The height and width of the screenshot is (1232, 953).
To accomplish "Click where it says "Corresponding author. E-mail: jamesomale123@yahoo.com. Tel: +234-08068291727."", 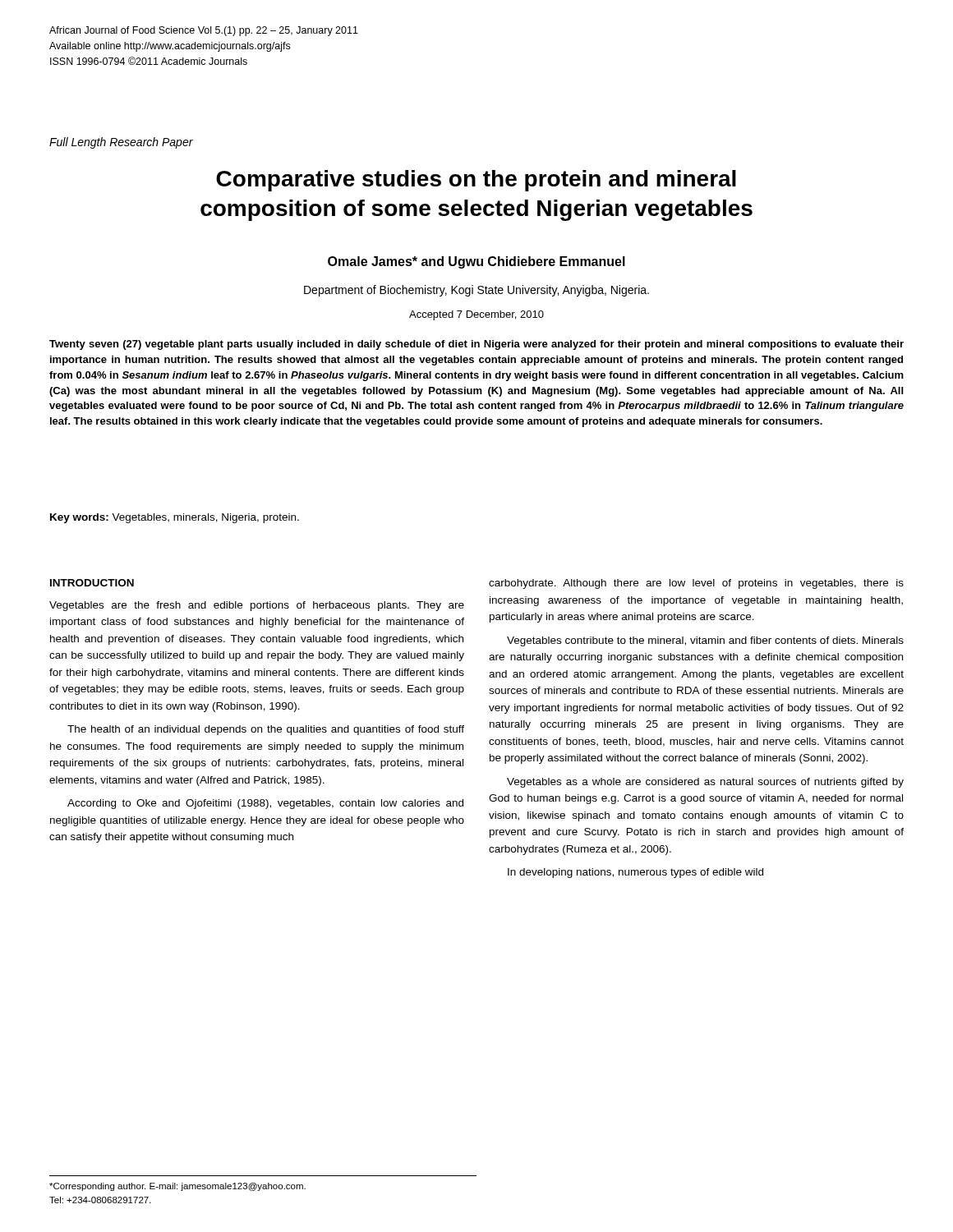I will click(x=178, y=1193).
